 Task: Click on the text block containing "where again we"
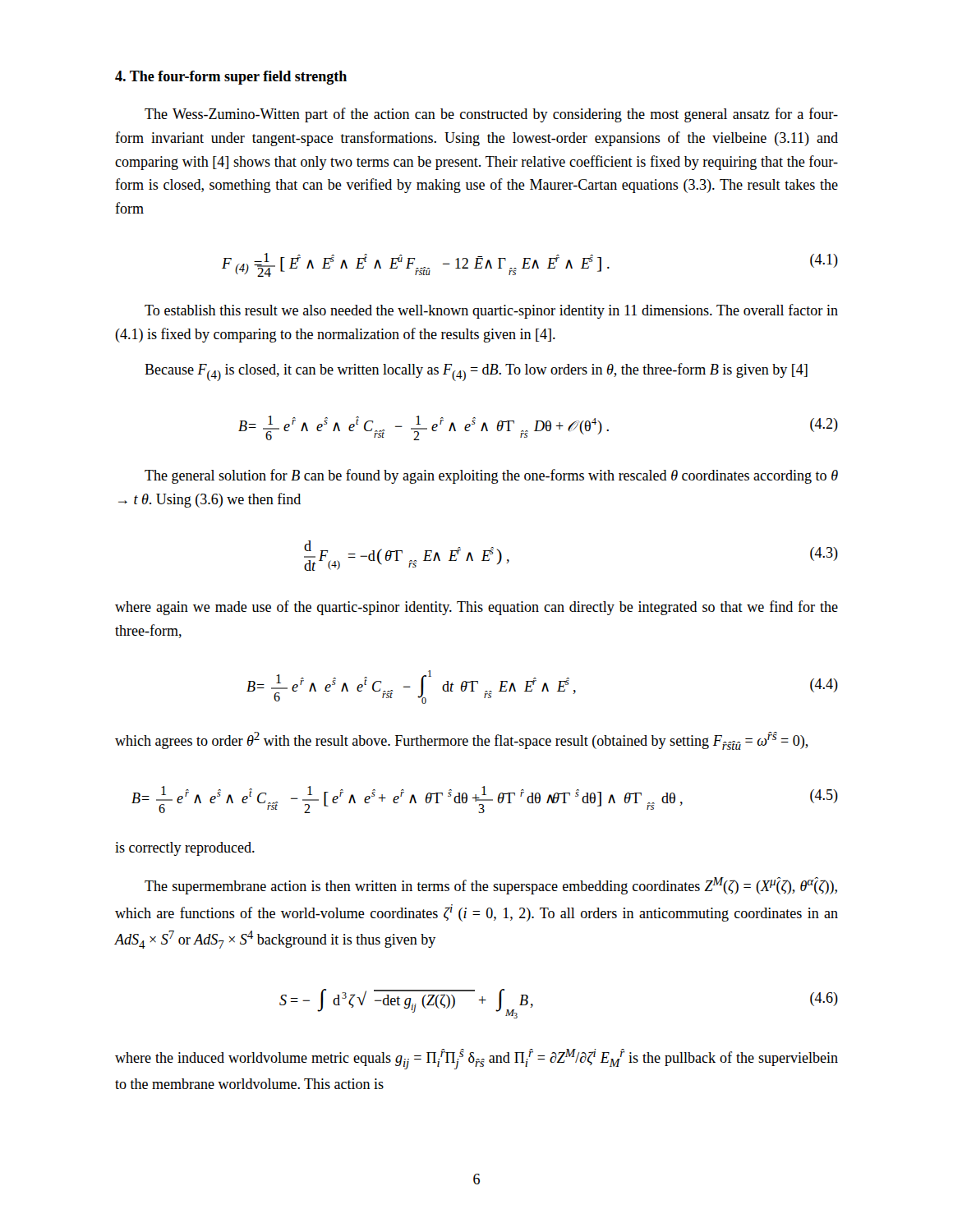tap(476, 619)
